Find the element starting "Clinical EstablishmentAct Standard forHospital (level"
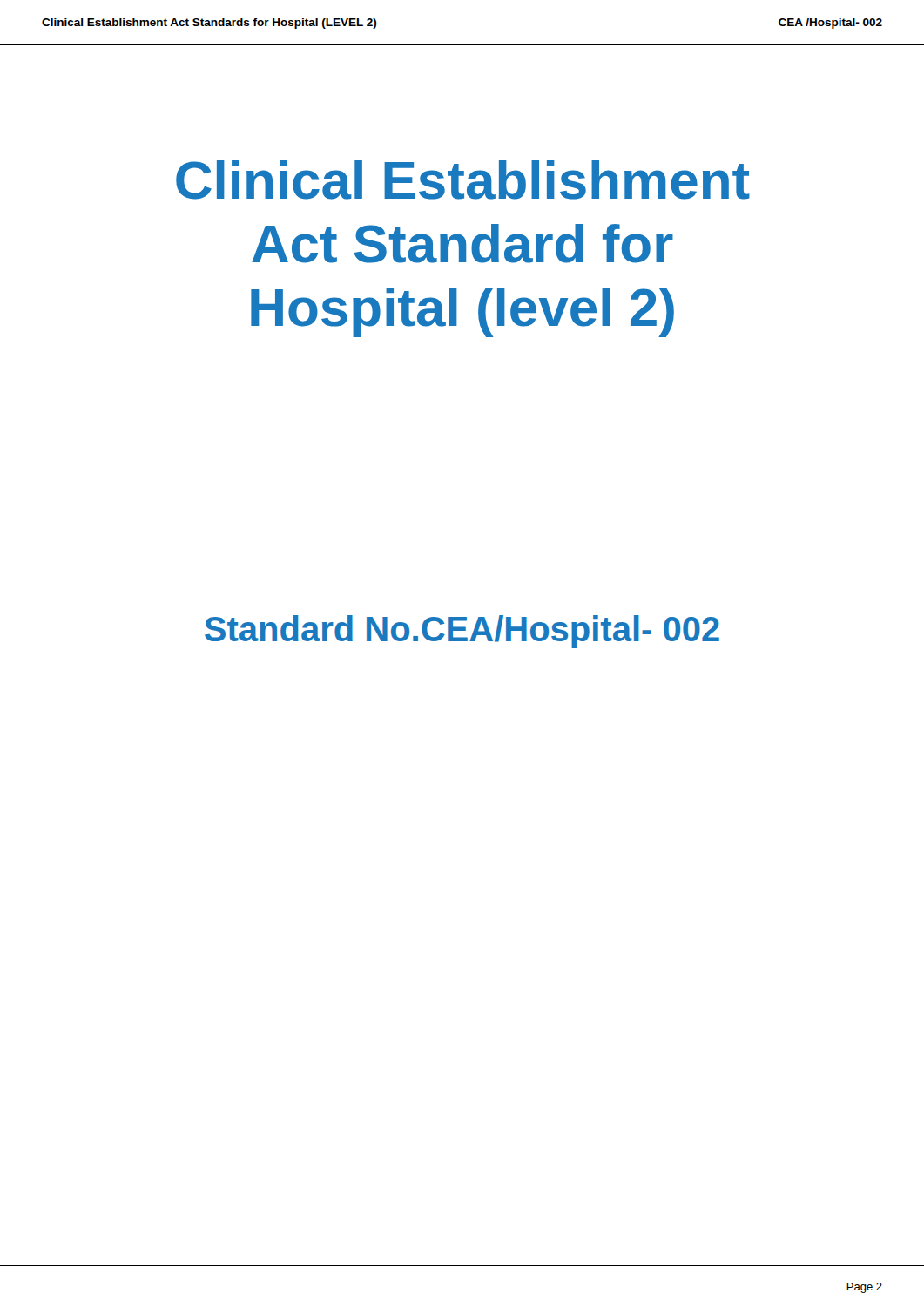 (x=462, y=244)
